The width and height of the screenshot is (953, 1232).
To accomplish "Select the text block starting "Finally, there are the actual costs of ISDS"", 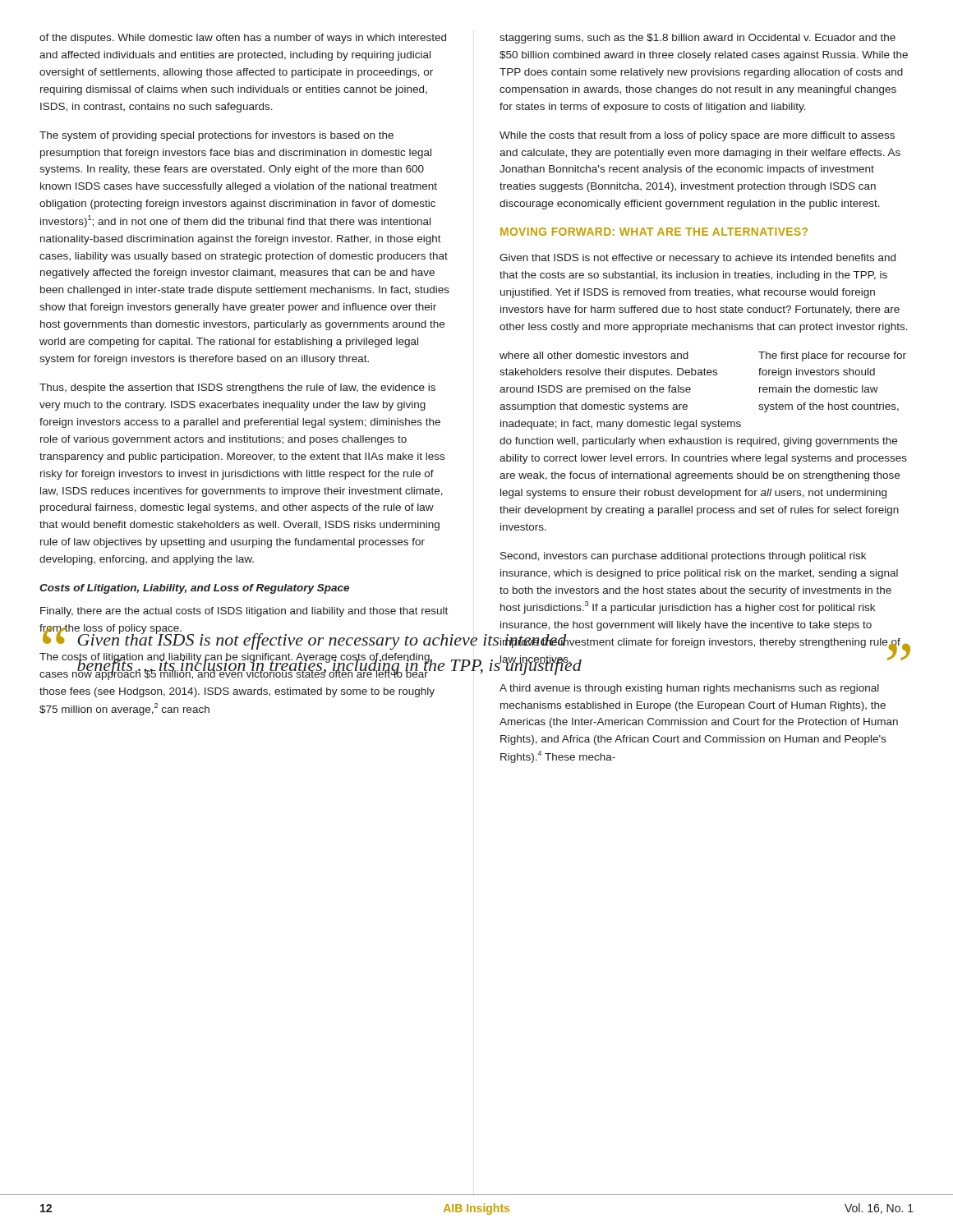I will pos(244,620).
